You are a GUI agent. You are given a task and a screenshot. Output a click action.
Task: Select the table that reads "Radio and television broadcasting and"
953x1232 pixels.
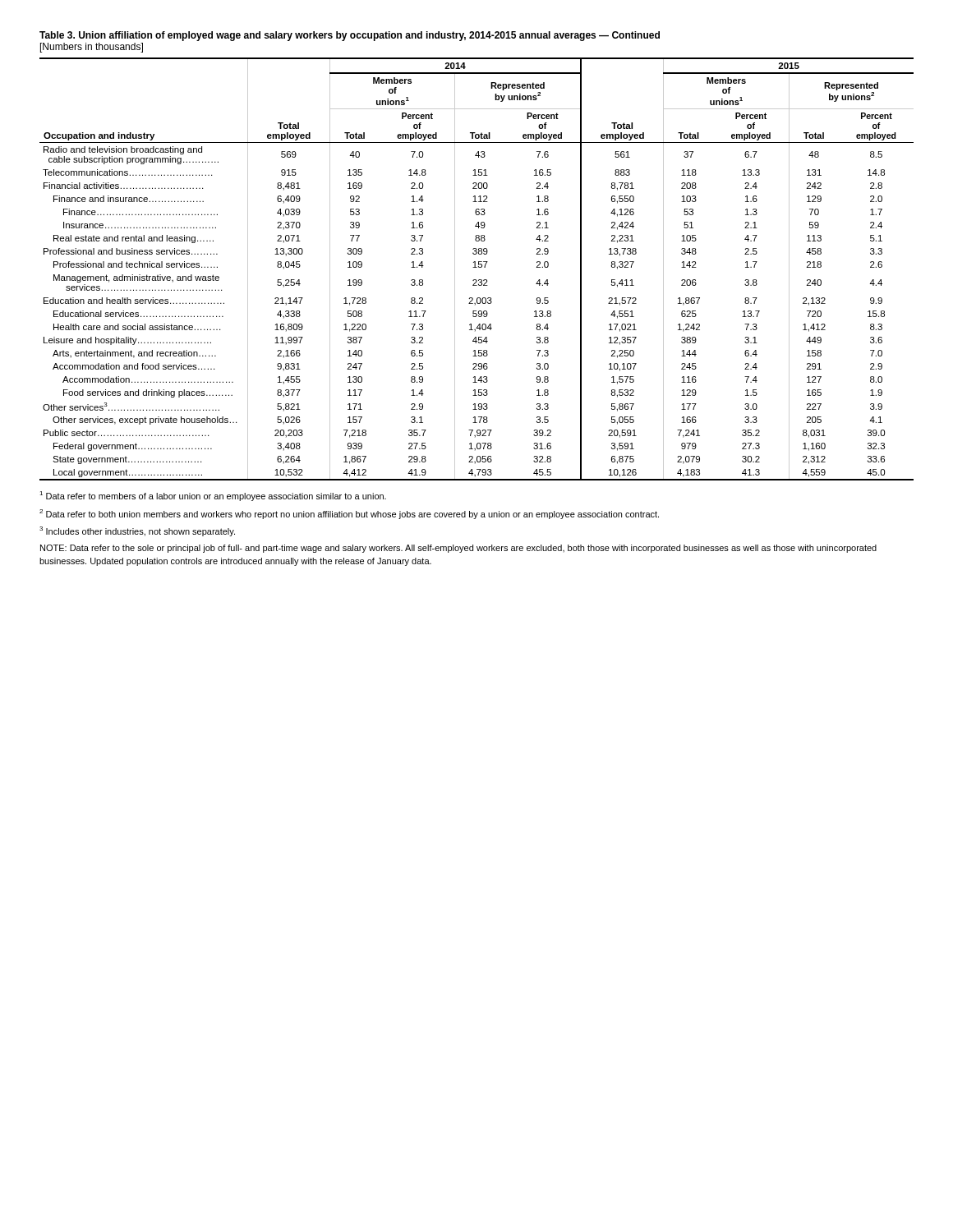tap(476, 269)
